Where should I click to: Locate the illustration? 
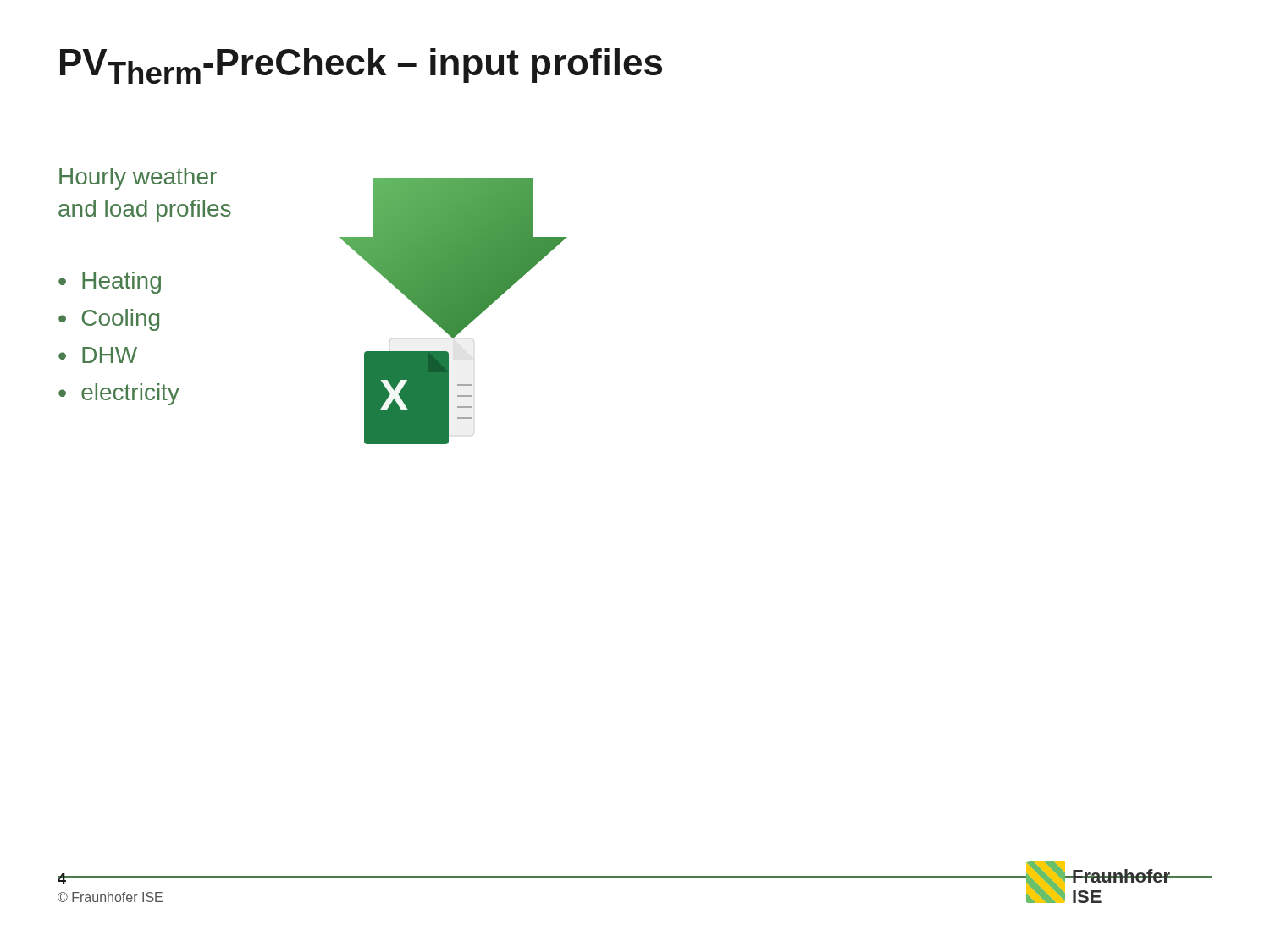[x=423, y=305]
